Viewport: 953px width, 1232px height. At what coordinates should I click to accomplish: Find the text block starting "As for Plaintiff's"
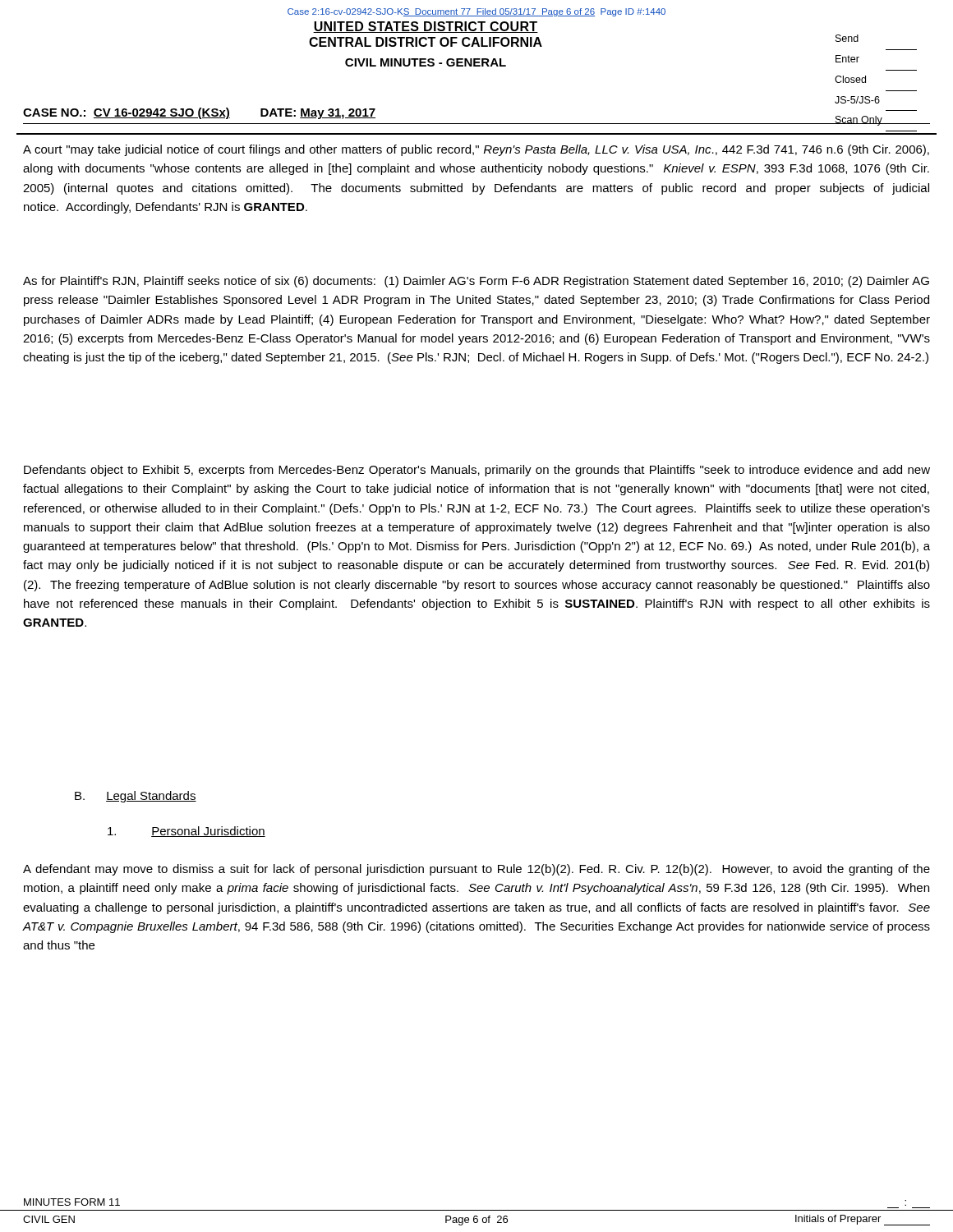tap(476, 319)
